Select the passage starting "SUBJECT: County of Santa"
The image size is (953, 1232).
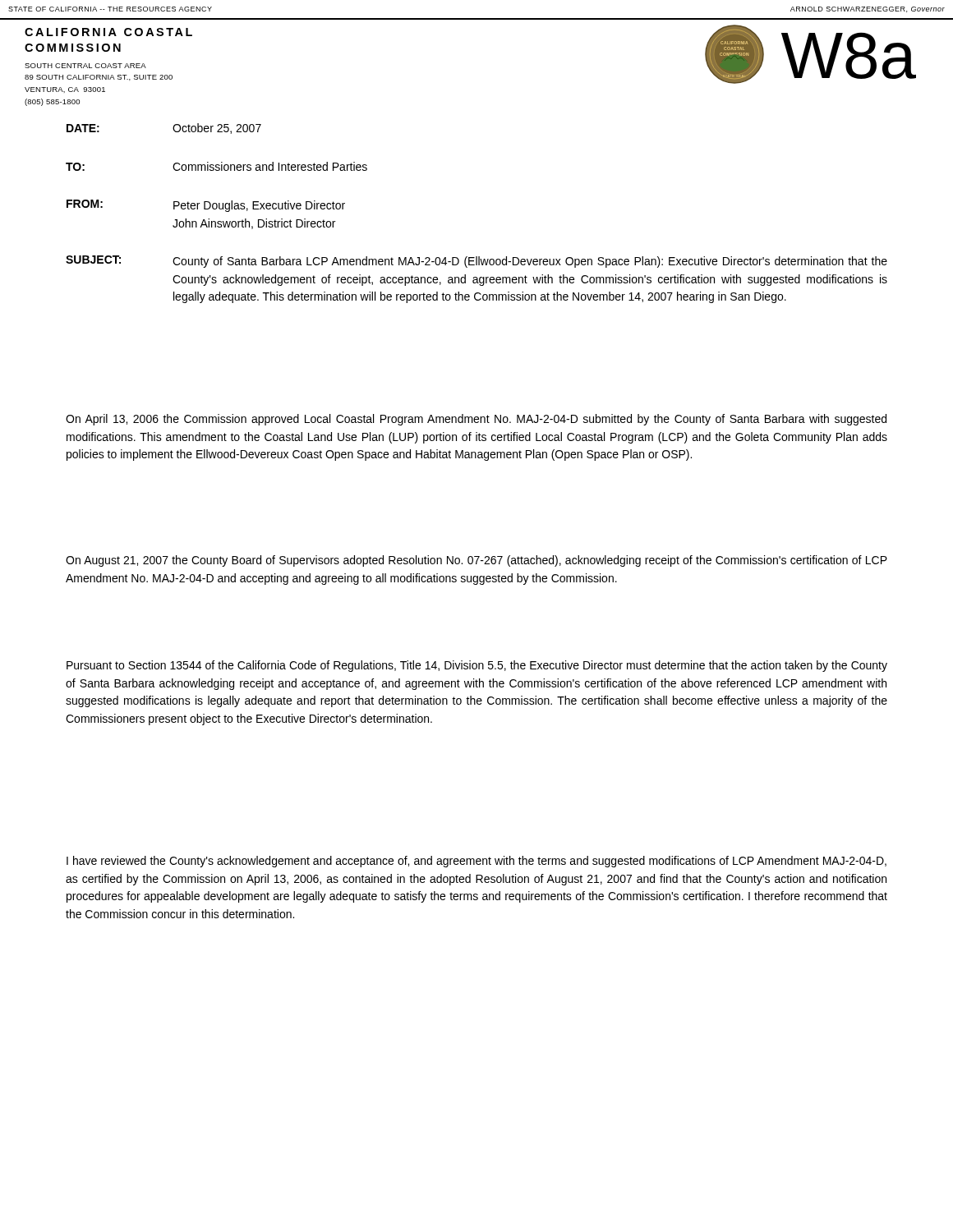coord(476,280)
